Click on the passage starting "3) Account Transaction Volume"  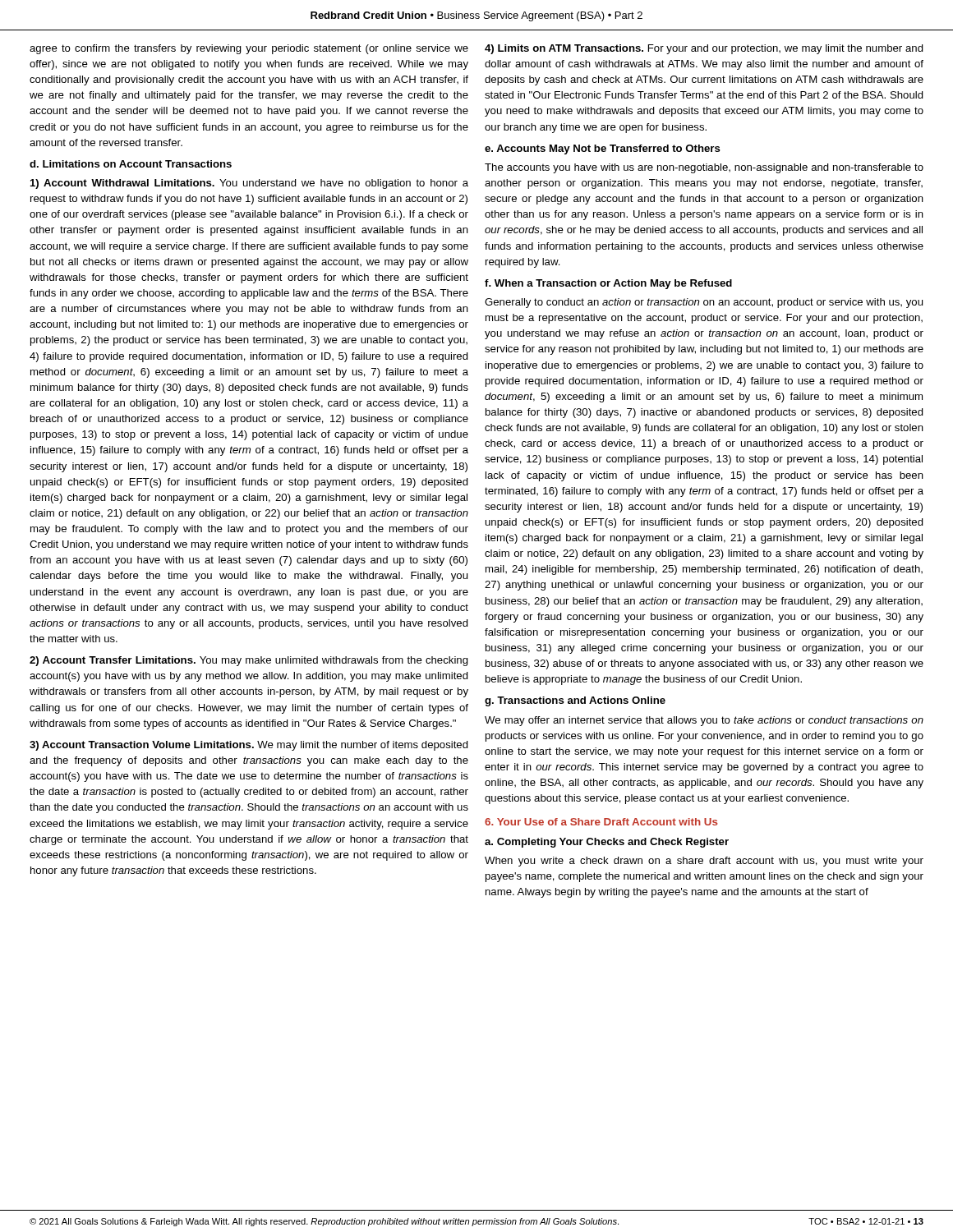click(x=249, y=807)
